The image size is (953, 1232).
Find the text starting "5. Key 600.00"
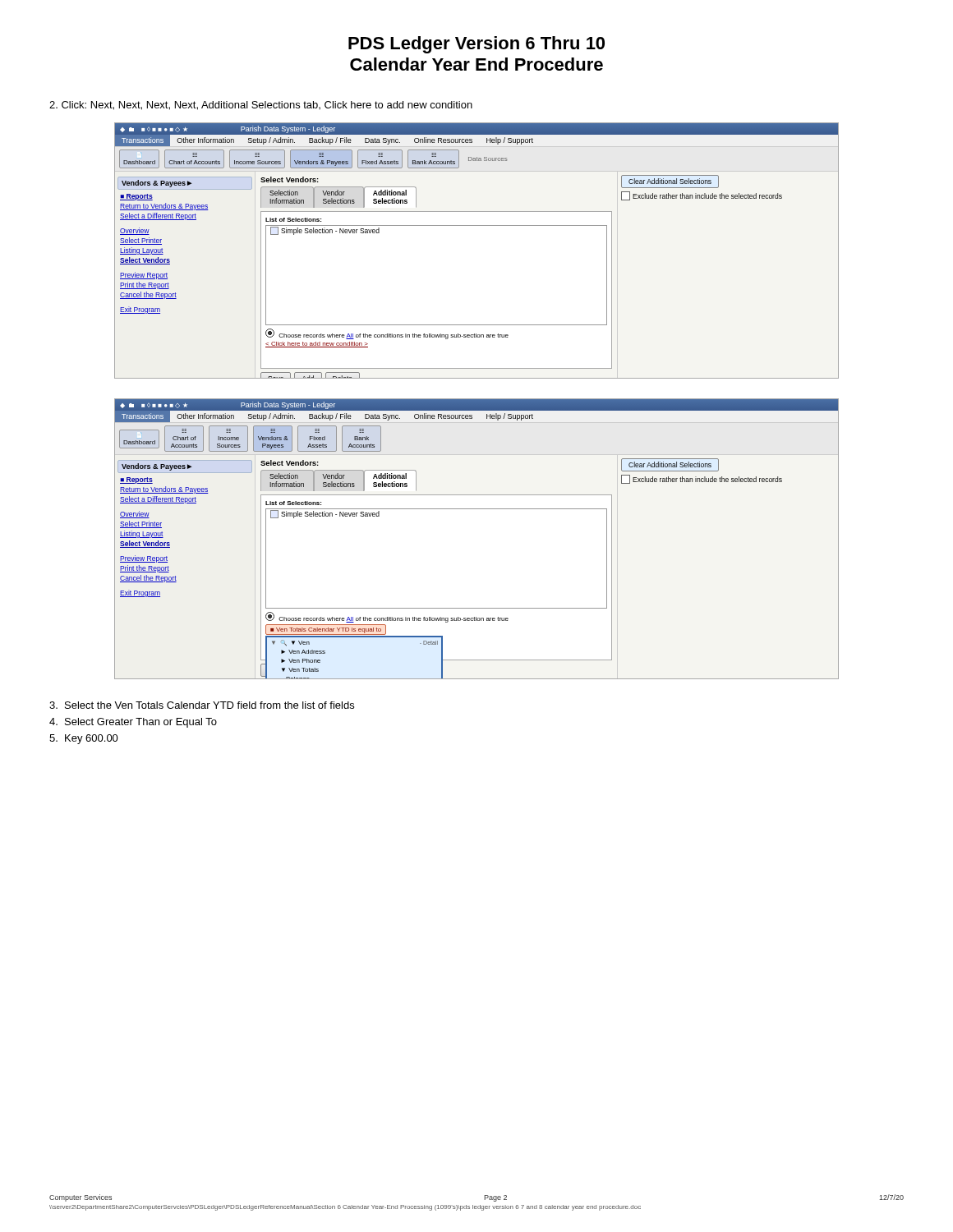coord(84,738)
